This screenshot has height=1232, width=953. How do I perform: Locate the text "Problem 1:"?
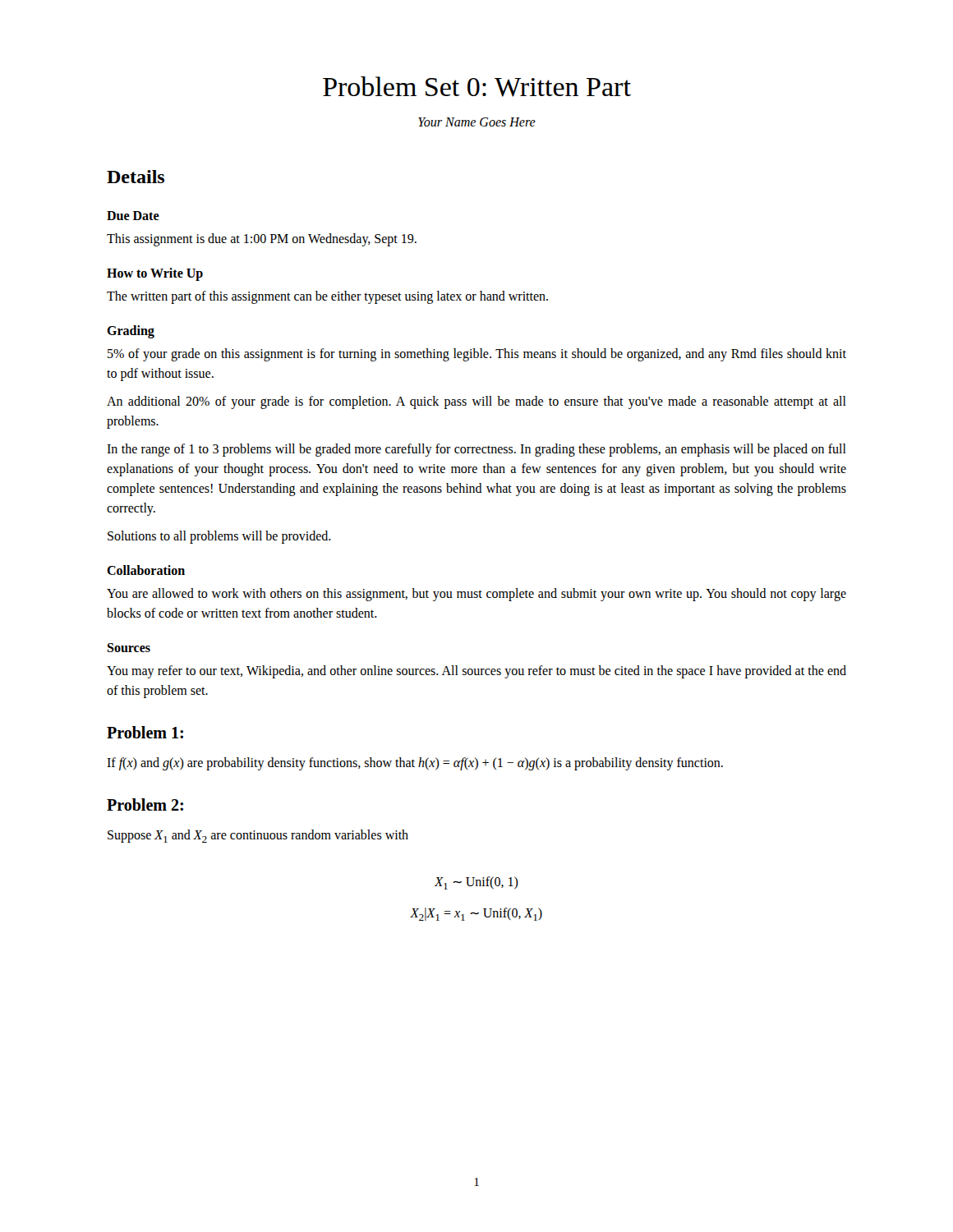pyautogui.click(x=145, y=732)
